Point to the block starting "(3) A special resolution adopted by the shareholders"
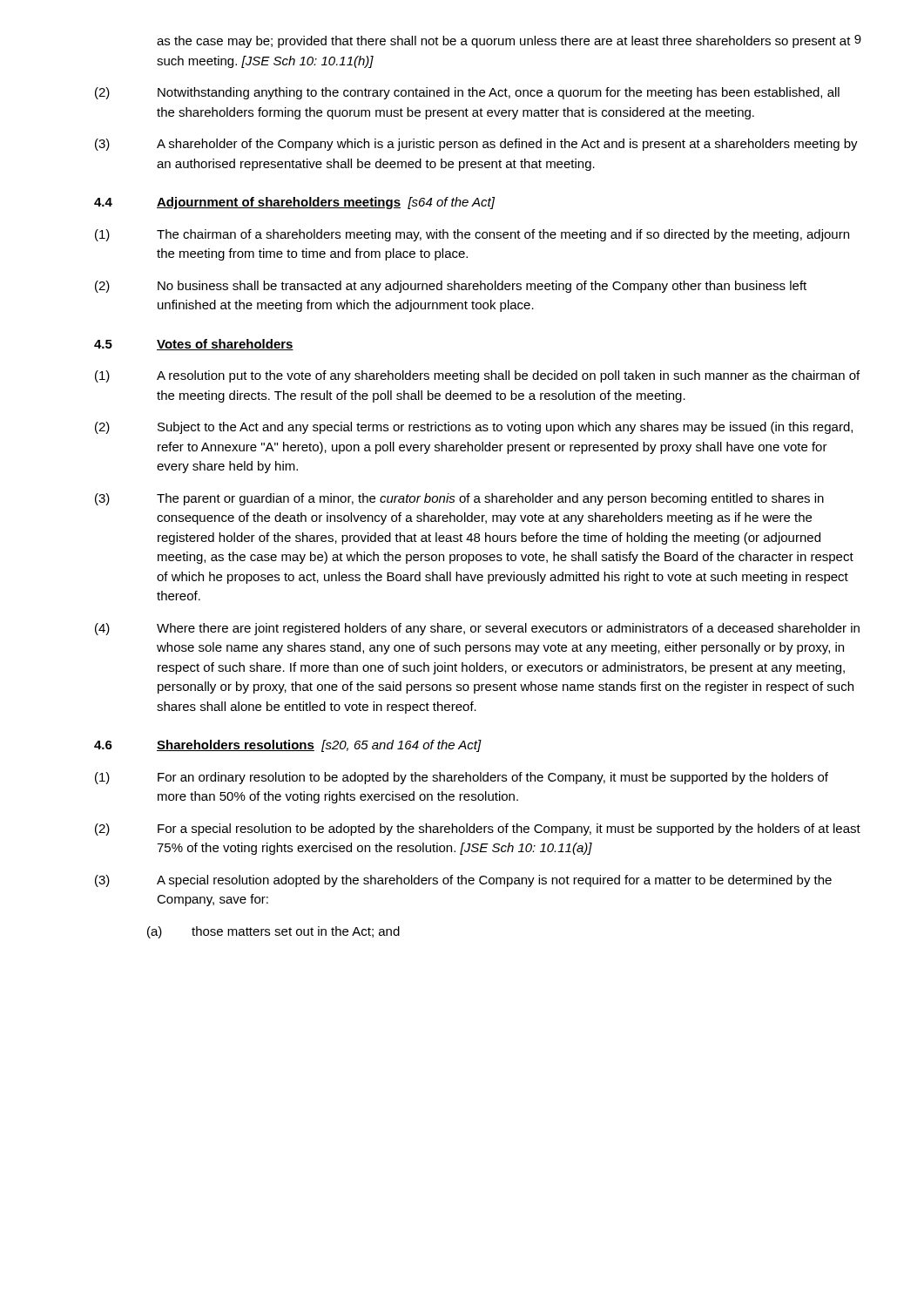The height and width of the screenshot is (1307, 924). tap(478, 890)
